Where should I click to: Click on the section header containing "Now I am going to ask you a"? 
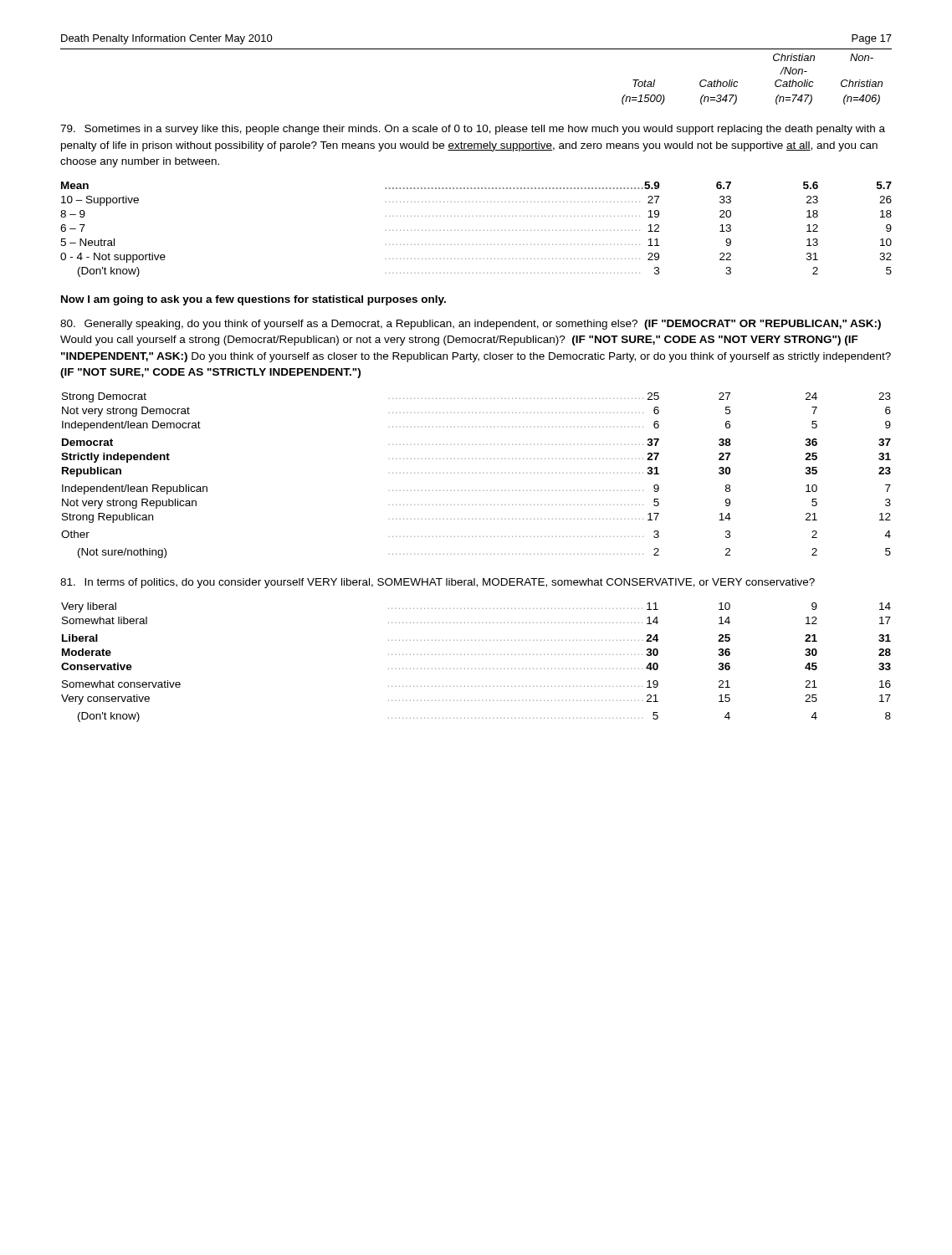pos(253,299)
